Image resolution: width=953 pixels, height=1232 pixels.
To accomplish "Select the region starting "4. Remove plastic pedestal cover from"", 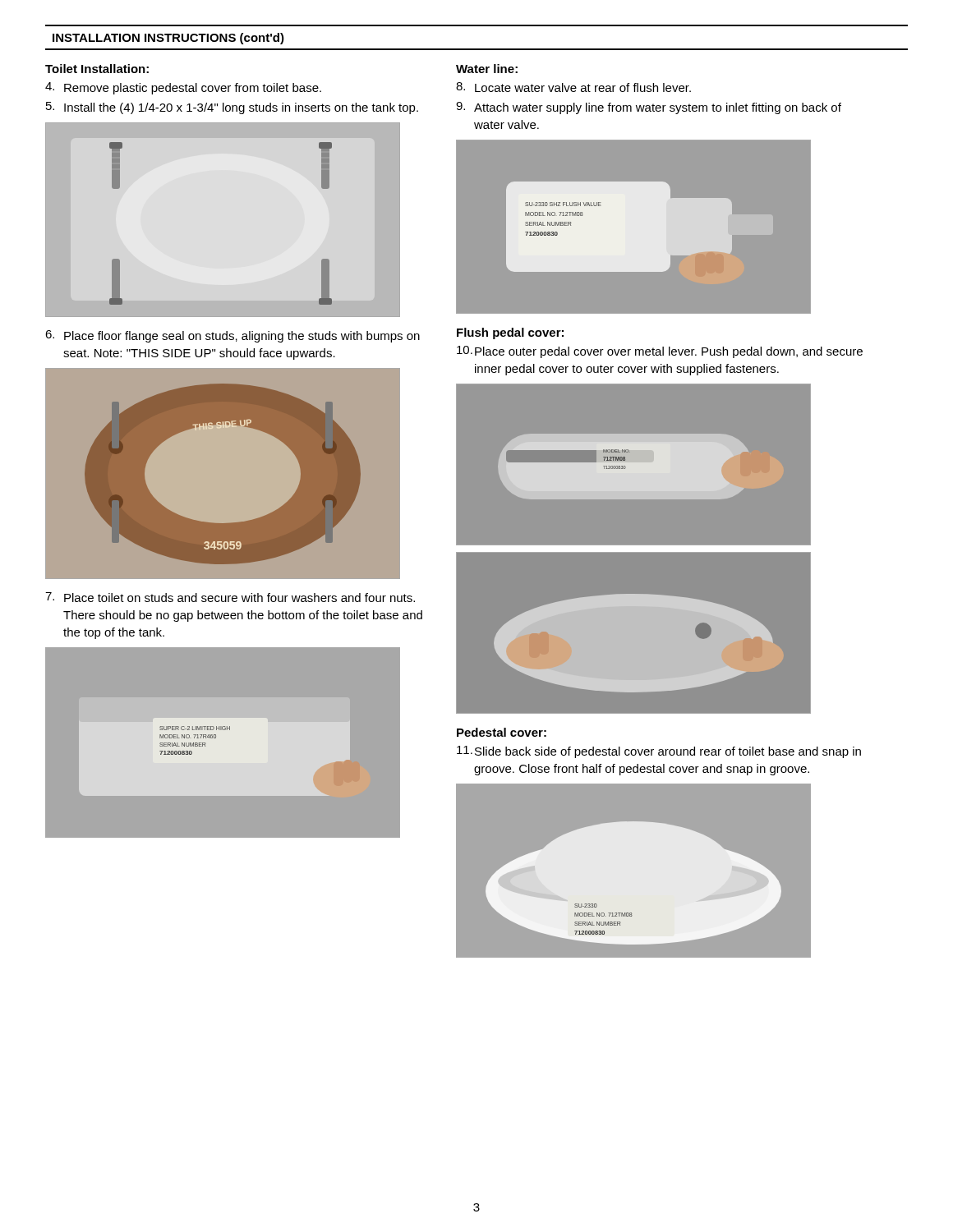I will (184, 87).
